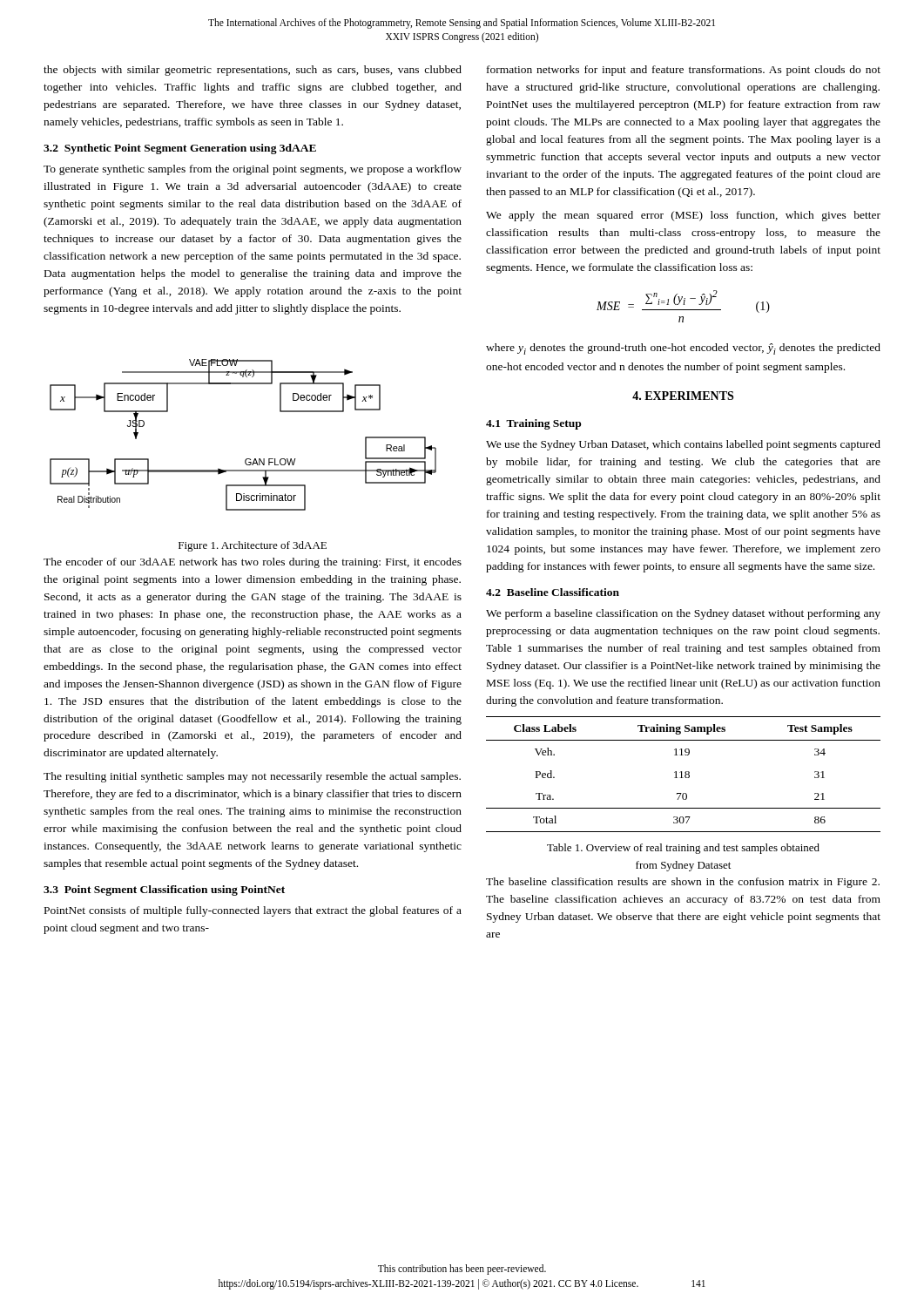Select the caption that says "Table 1. Overview"

683,856
